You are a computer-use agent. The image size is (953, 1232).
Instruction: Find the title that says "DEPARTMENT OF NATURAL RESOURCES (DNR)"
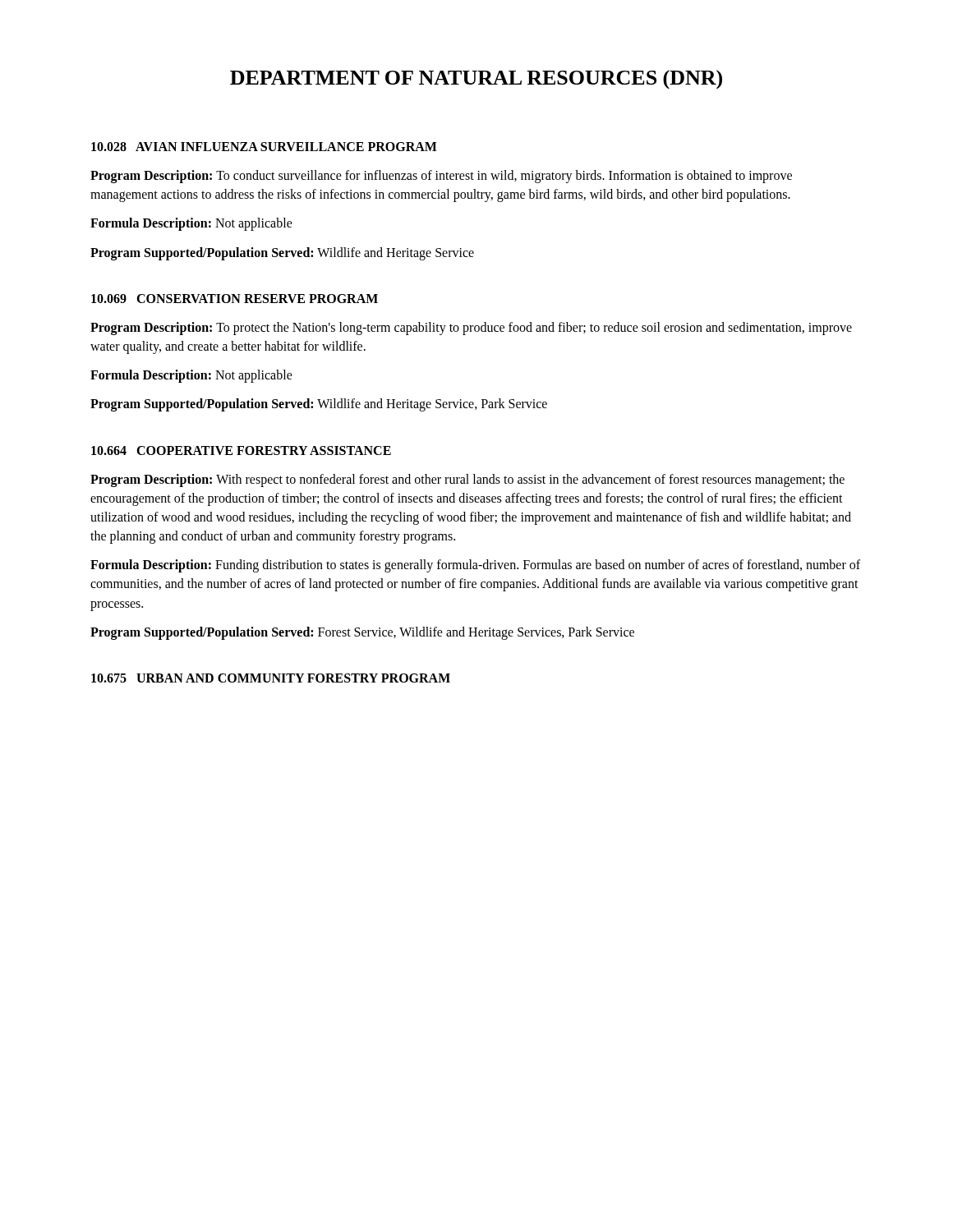tap(476, 78)
